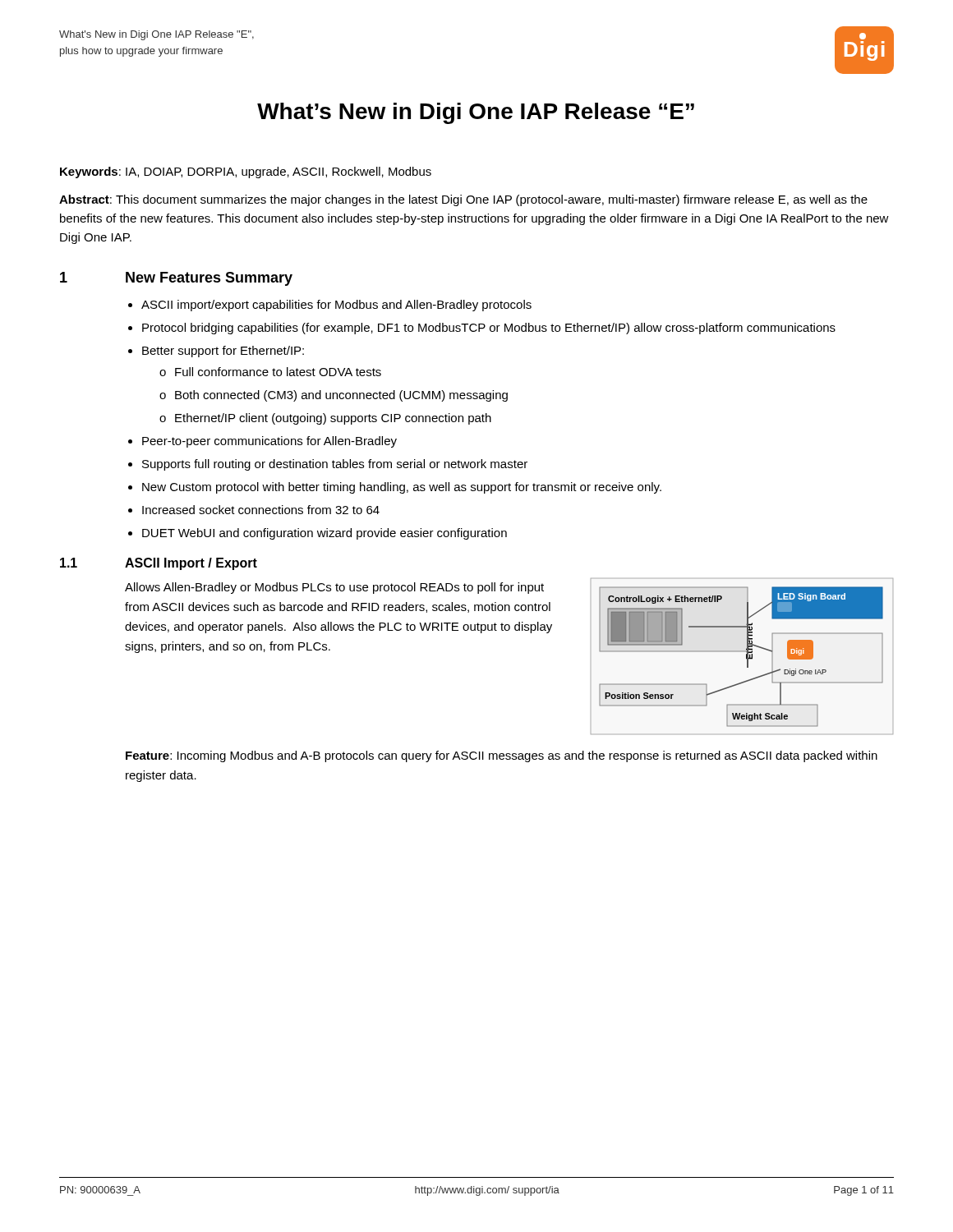Find the list item with the text "New Custom protocol with better timing"

point(402,487)
